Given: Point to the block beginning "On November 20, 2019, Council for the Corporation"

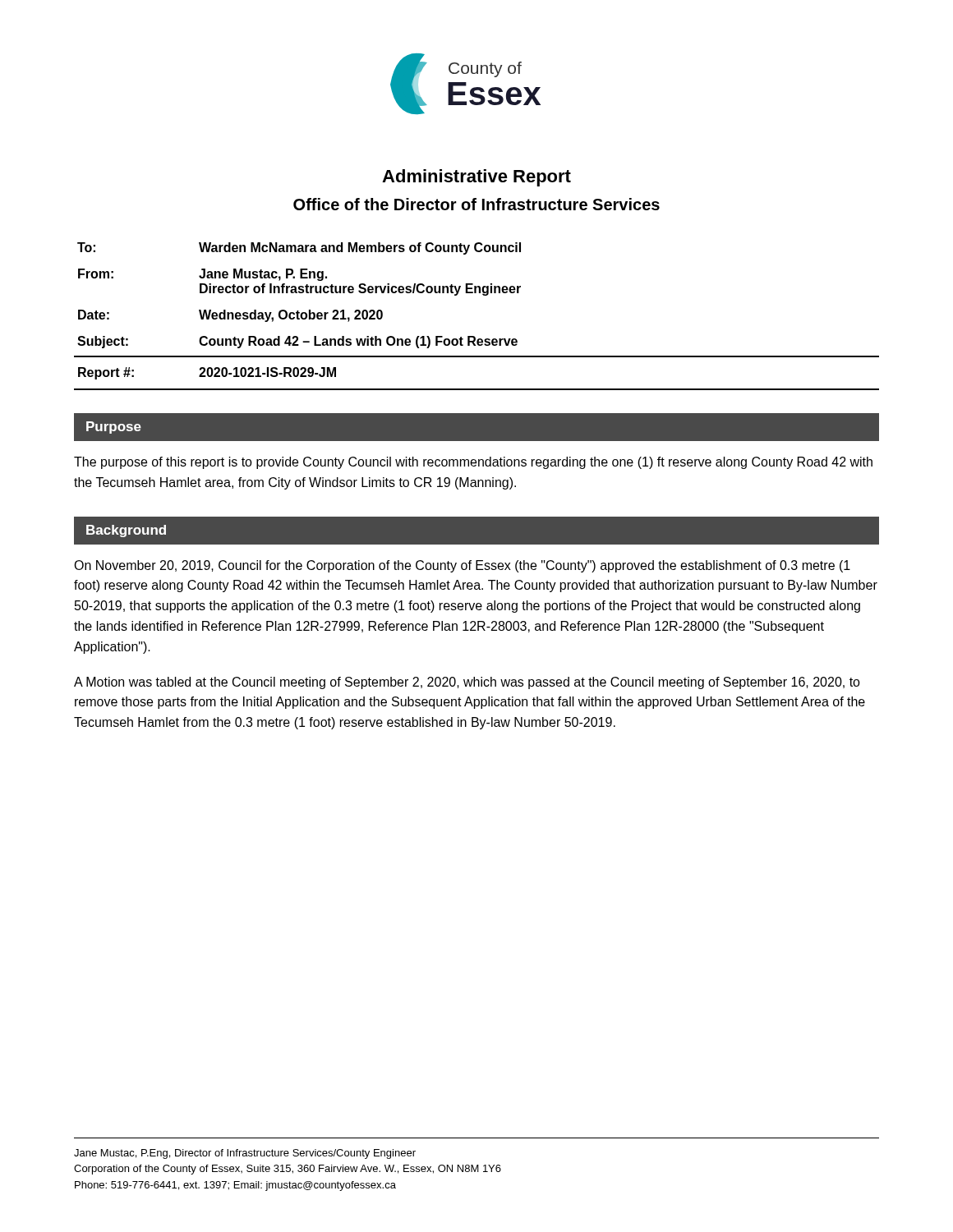Looking at the screenshot, I should point(476,606).
